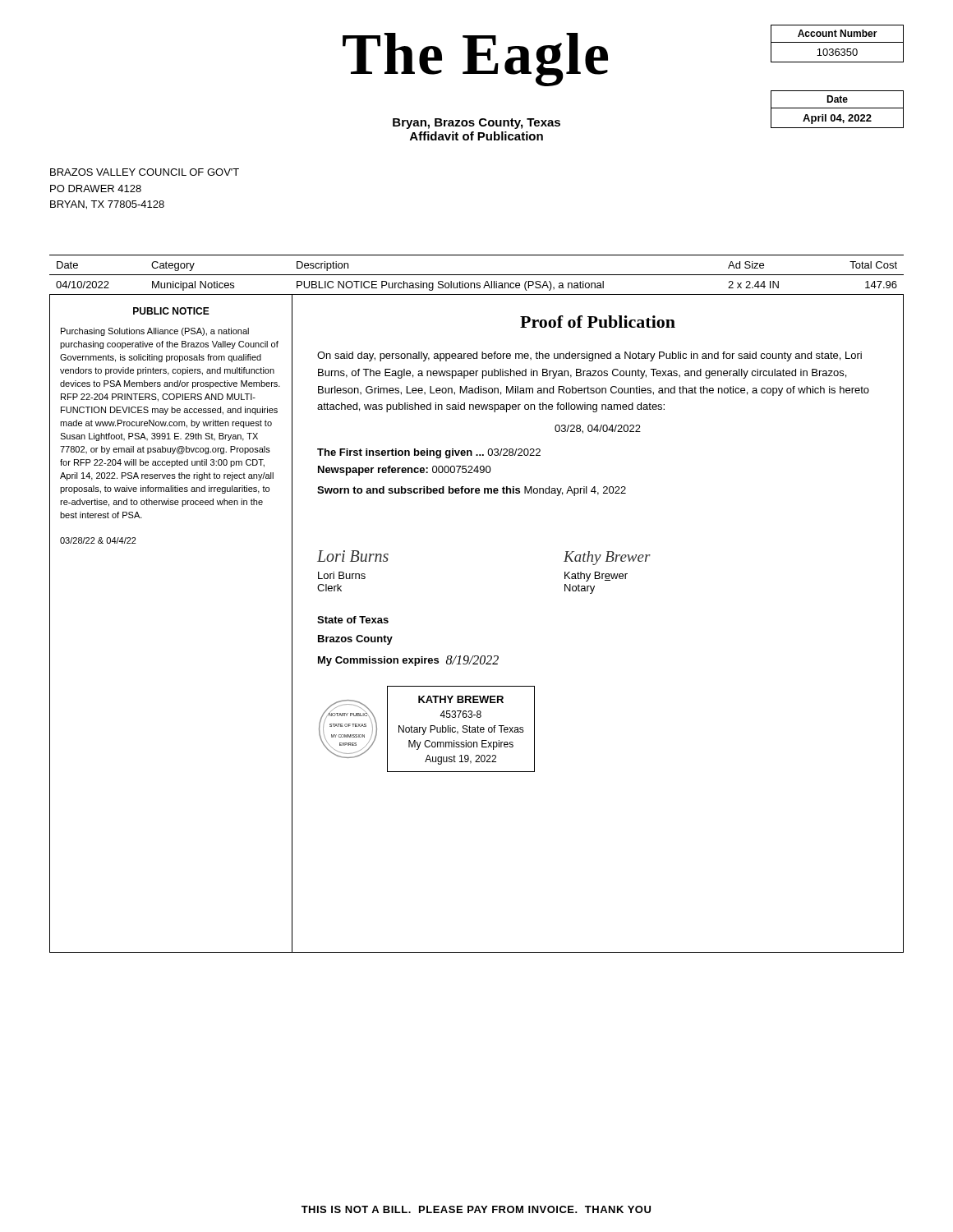Locate the region starting "Lori Burns Lori Burns Clerk"
Viewport: 953px width, 1232px height.
[x=383, y=557]
